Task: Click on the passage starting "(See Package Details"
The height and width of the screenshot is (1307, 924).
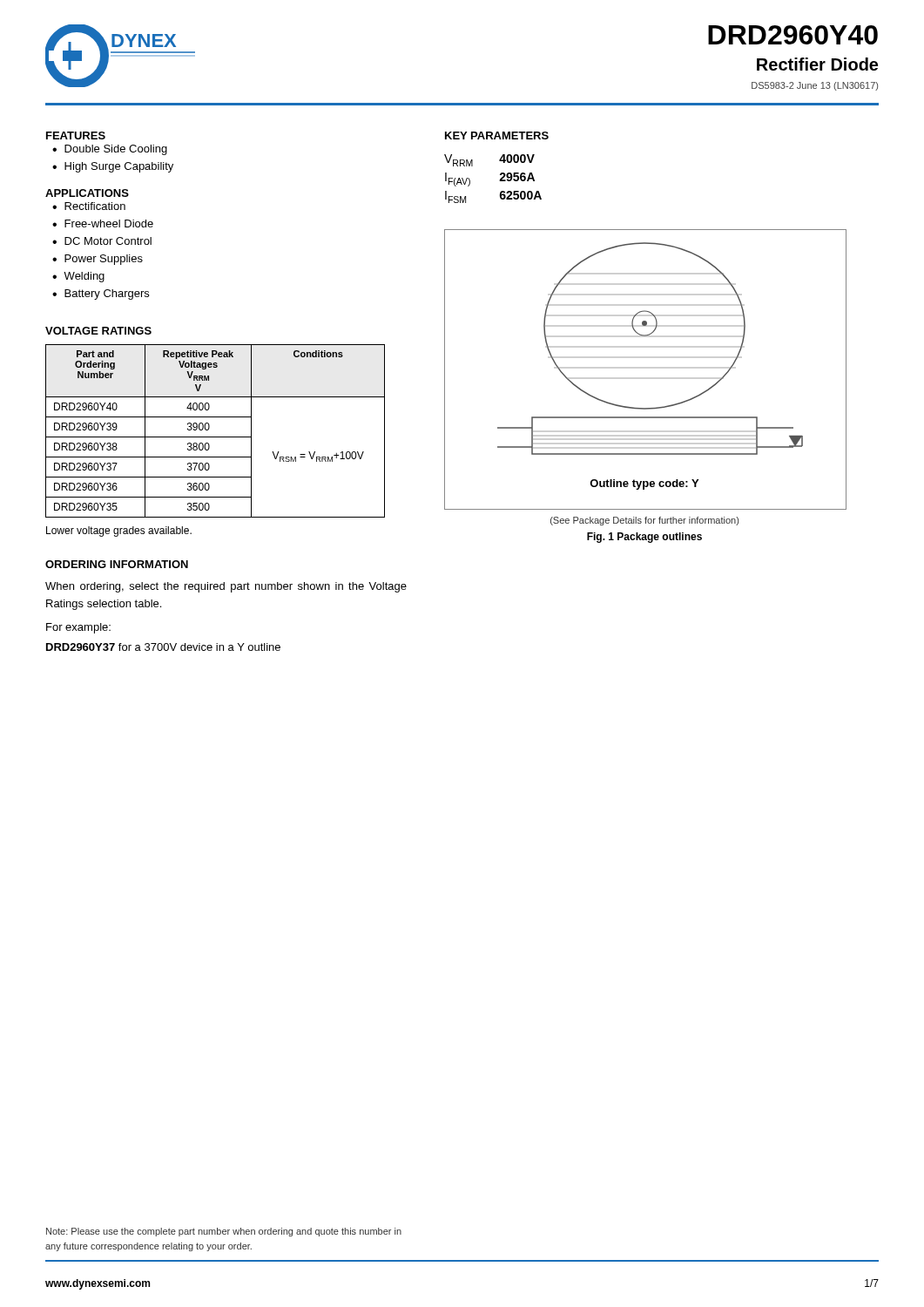Action: (x=644, y=521)
